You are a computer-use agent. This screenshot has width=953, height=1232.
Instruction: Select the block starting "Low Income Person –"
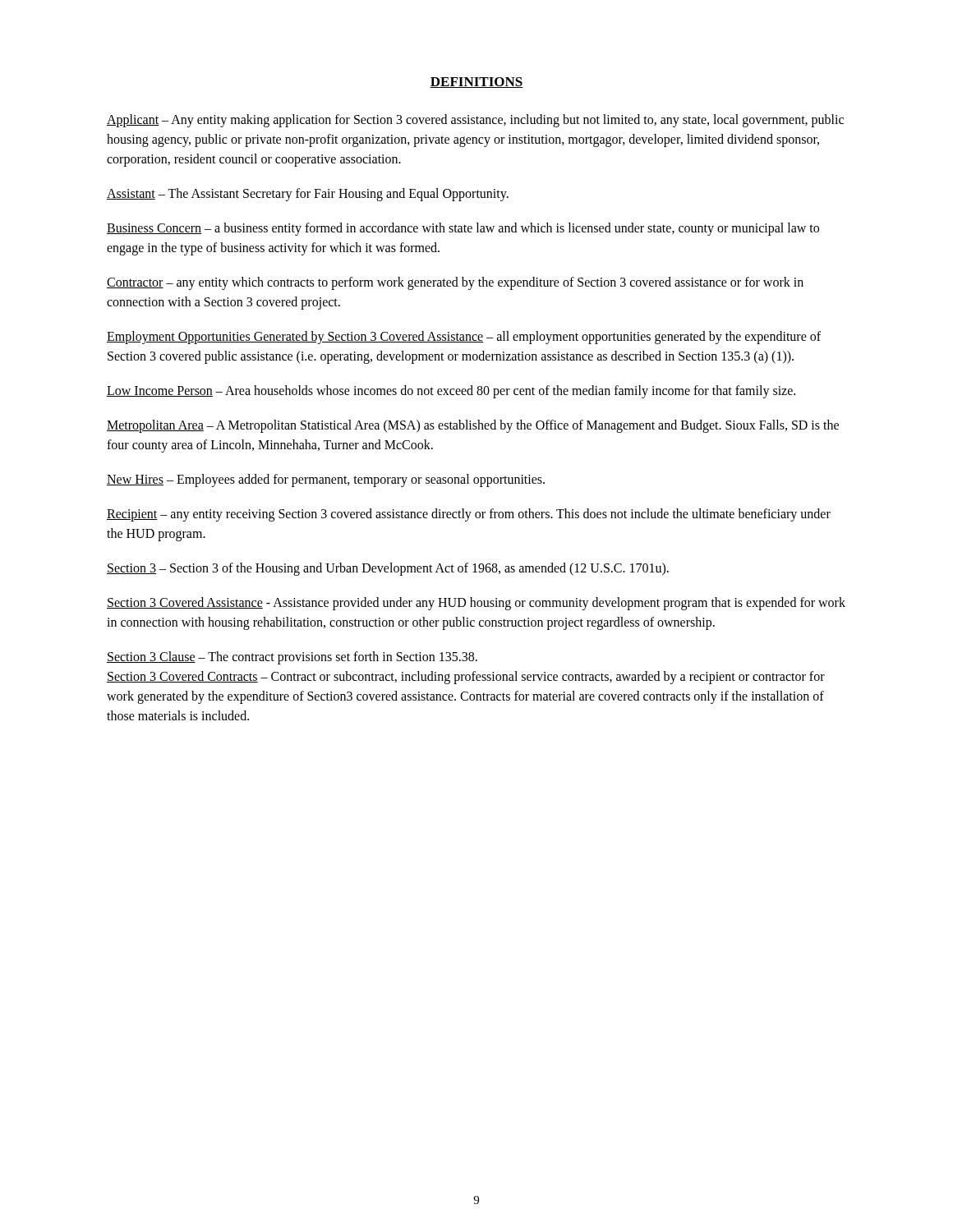pyautogui.click(x=452, y=391)
